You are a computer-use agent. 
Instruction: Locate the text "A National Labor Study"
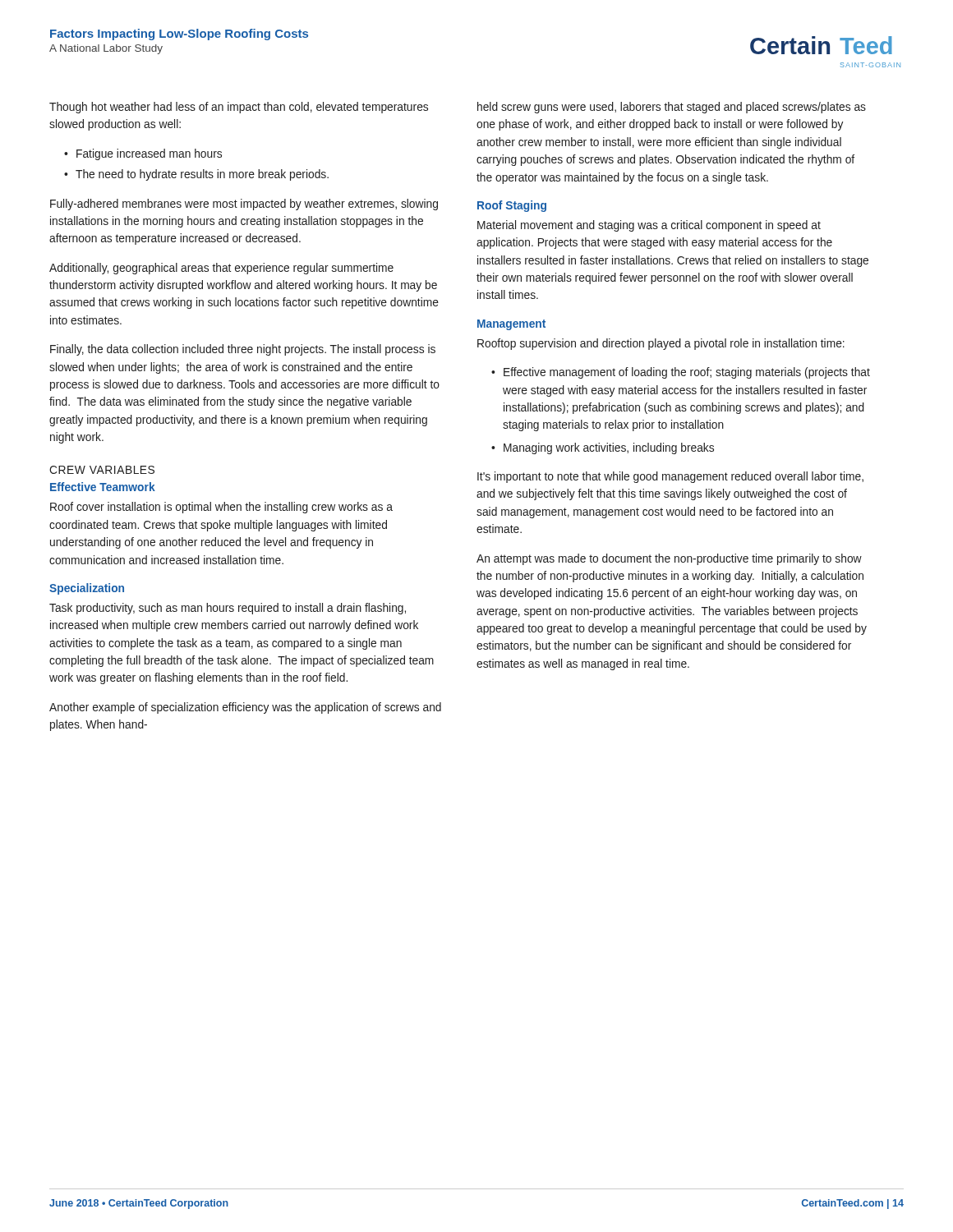pos(106,48)
